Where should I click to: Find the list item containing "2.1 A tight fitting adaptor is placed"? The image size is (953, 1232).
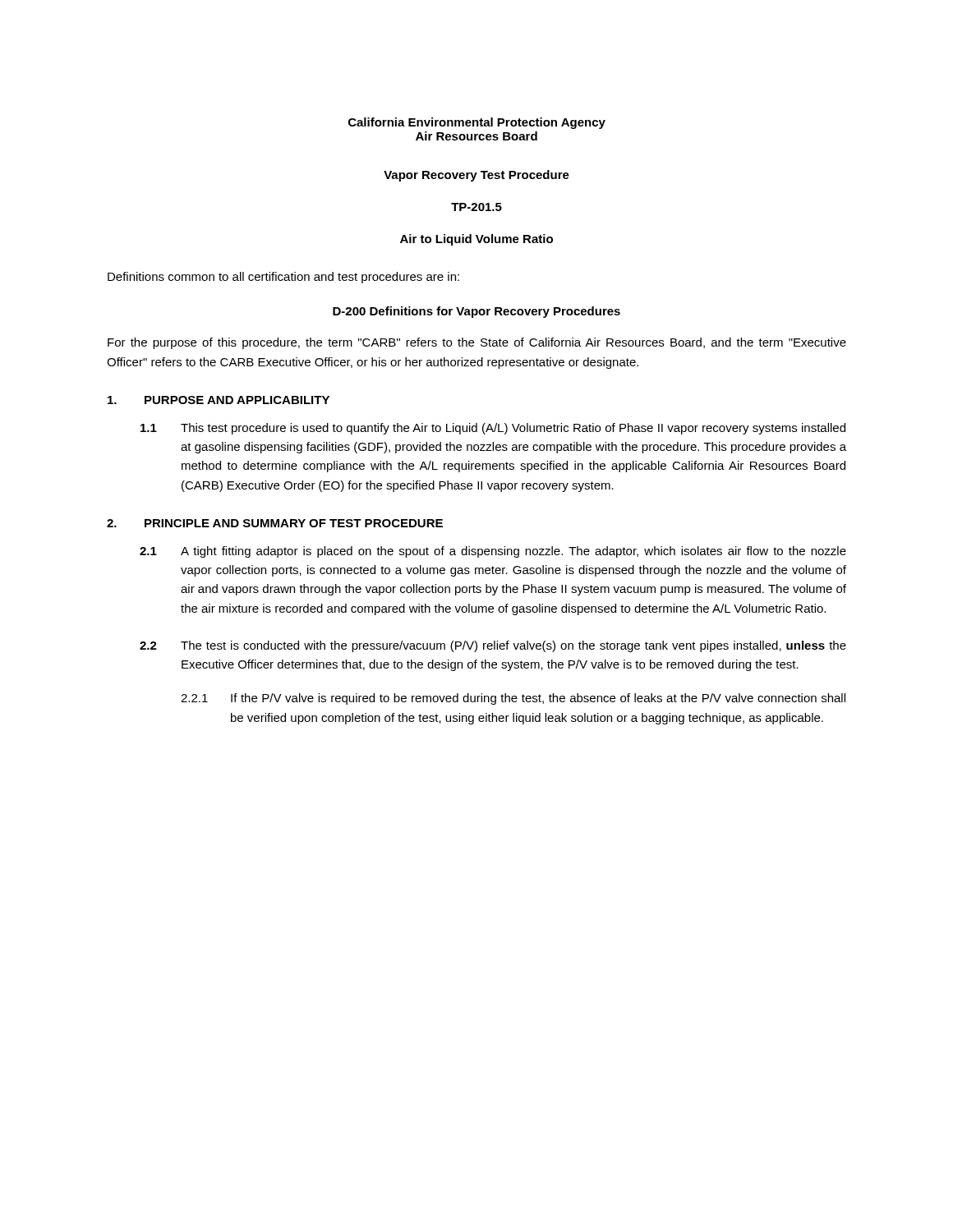pos(493,579)
